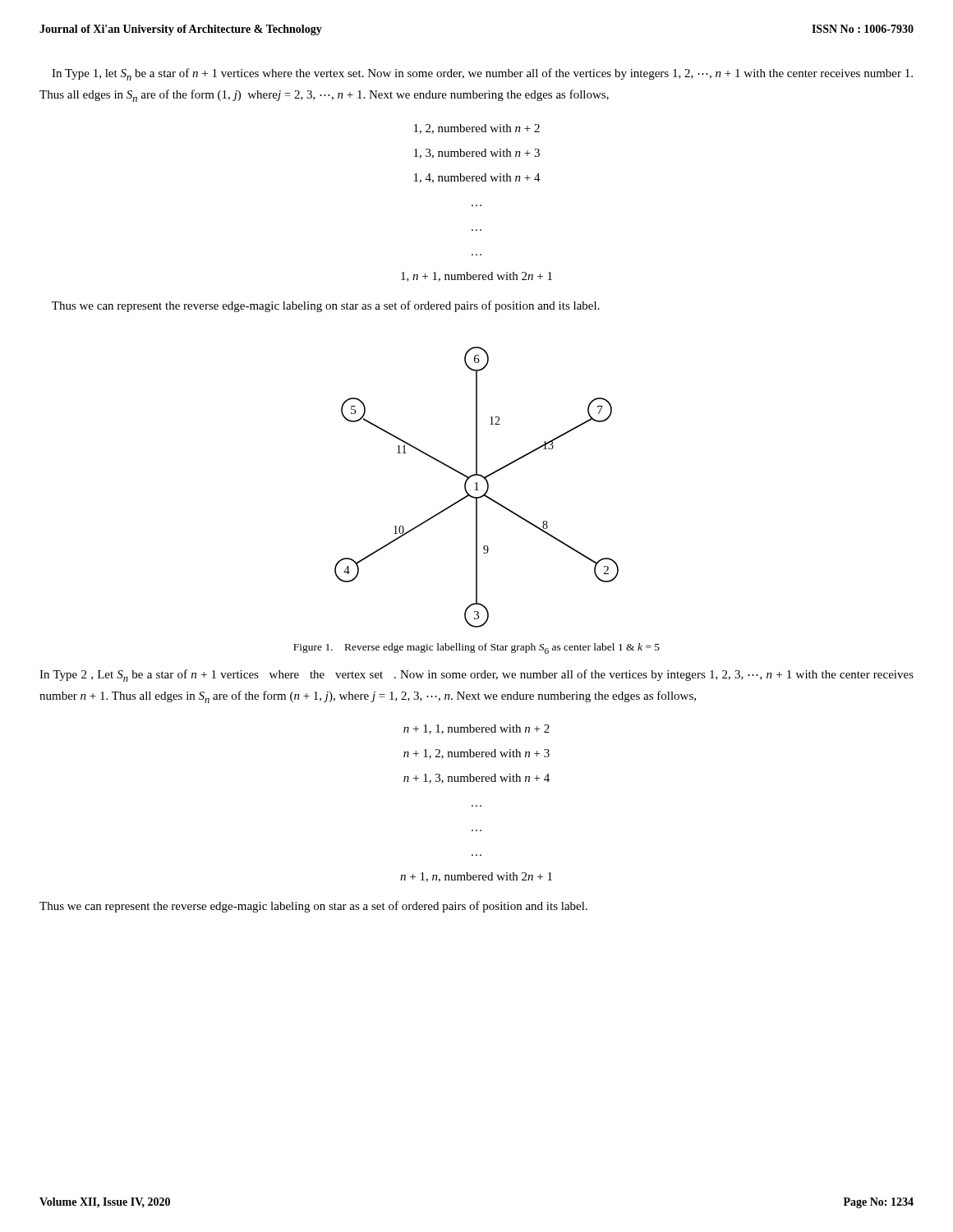Find the list item that reads "n + 1, 1, numbered with n +"
Screen dimensions: 1232x953
[476, 729]
